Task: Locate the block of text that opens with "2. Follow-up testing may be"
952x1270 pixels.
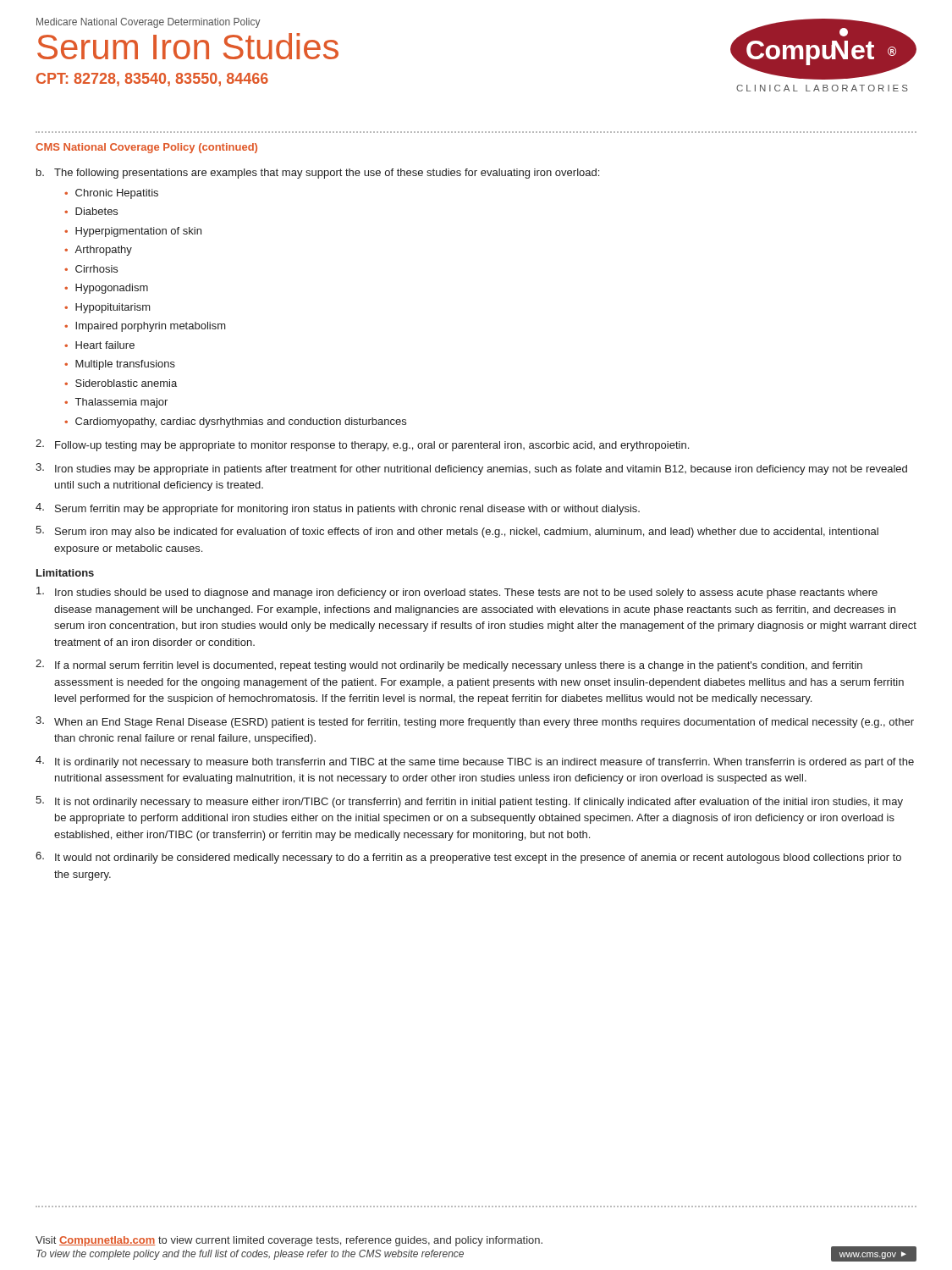Action: click(476, 445)
